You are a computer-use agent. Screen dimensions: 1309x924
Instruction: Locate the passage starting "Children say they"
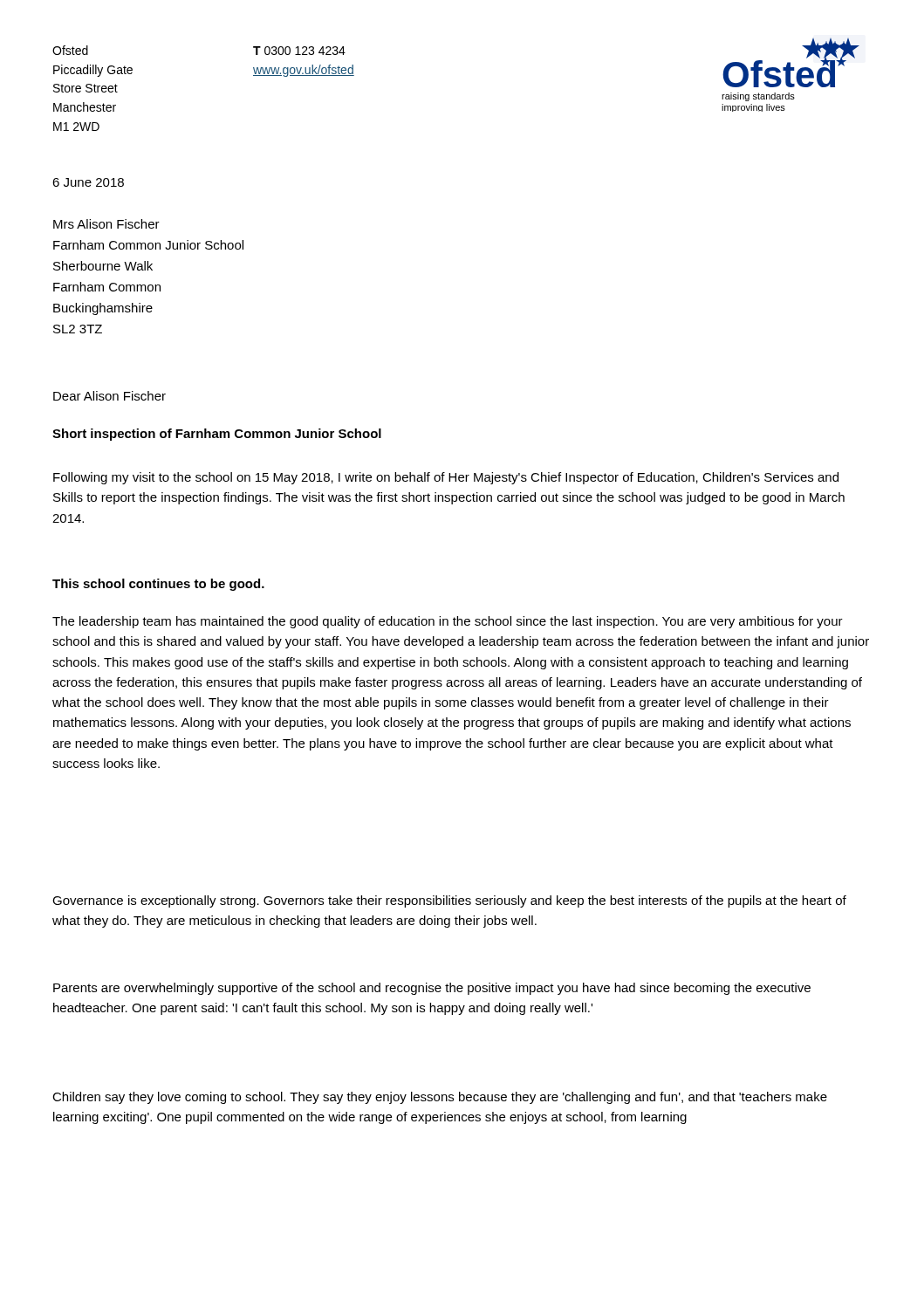tap(440, 1107)
